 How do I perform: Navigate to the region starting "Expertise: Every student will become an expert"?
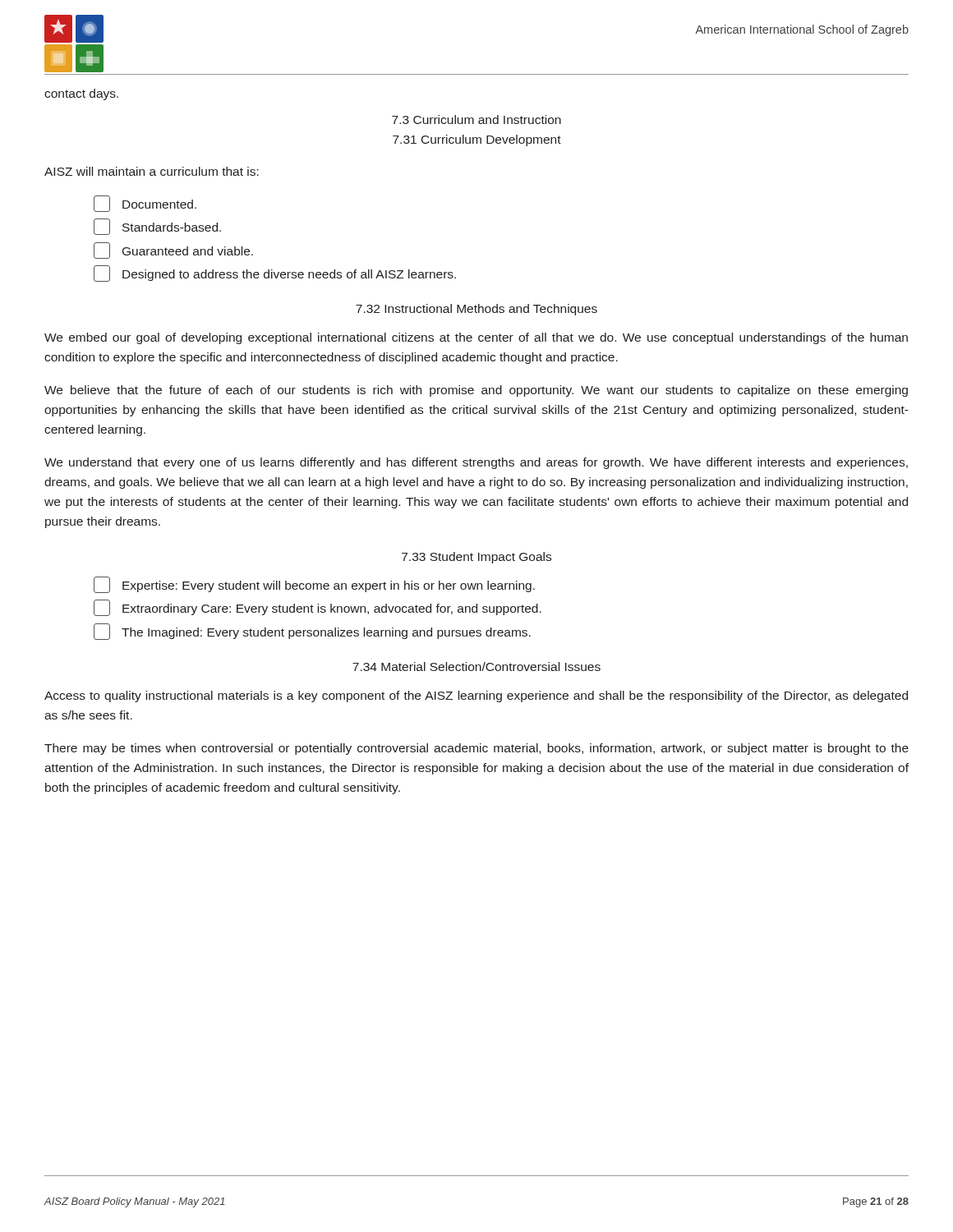[x=315, y=585]
